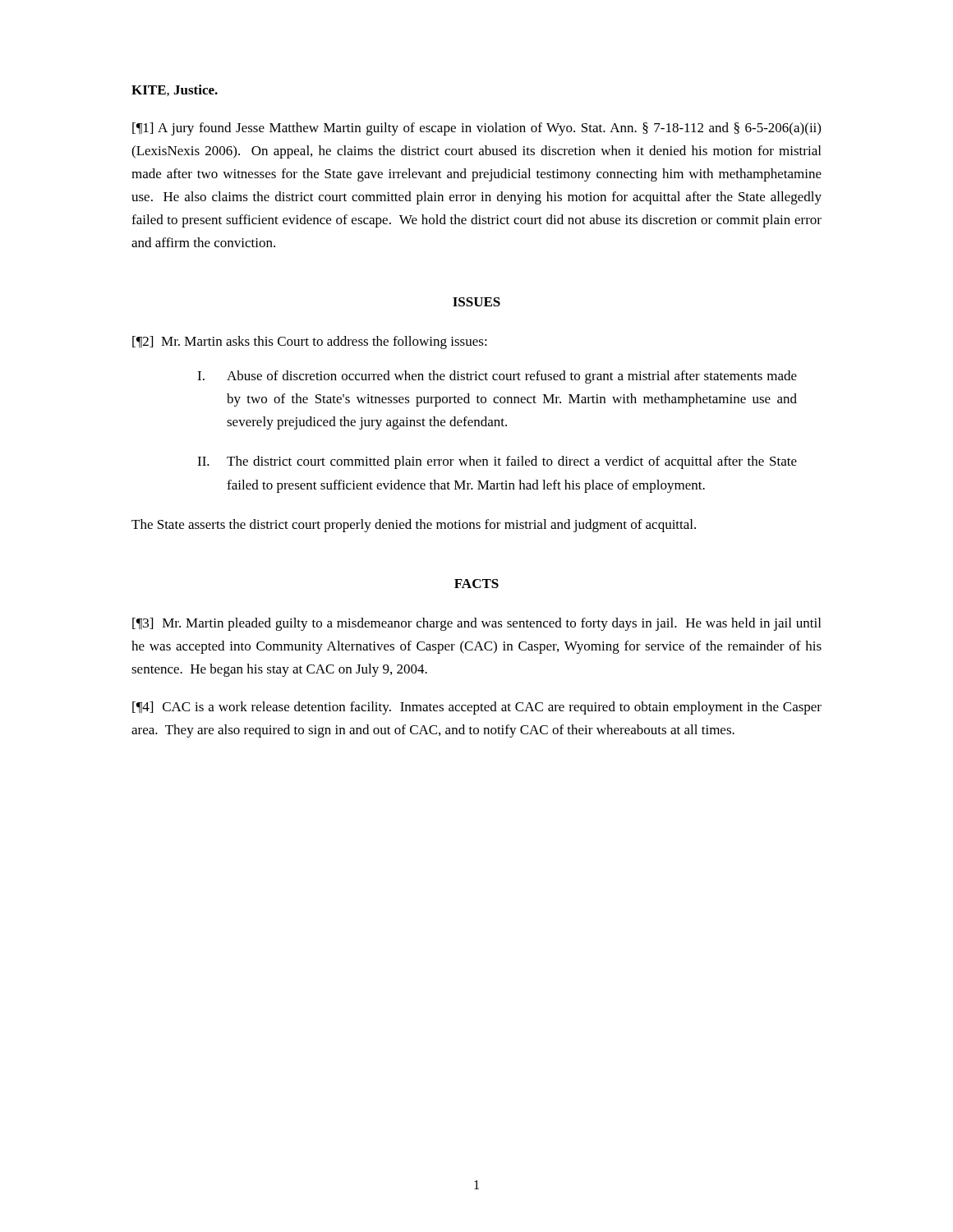Locate the text block containing "[¶3] Mr. Martin pleaded guilty to a misdemeanor"

476,646
